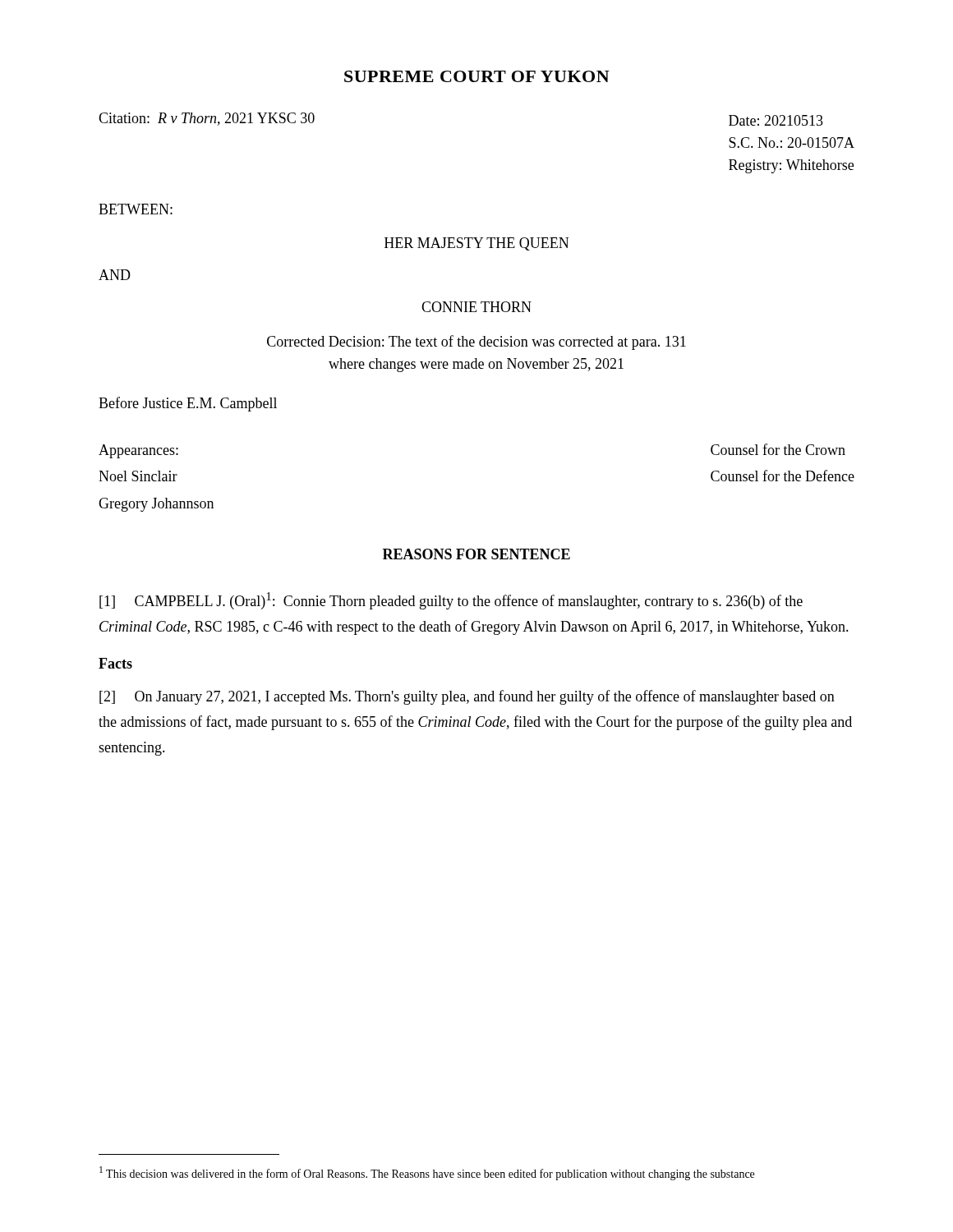Image resolution: width=953 pixels, height=1232 pixels.
Task: Find the text that says "CONNIE THORN"
Action: click(476, 307)
